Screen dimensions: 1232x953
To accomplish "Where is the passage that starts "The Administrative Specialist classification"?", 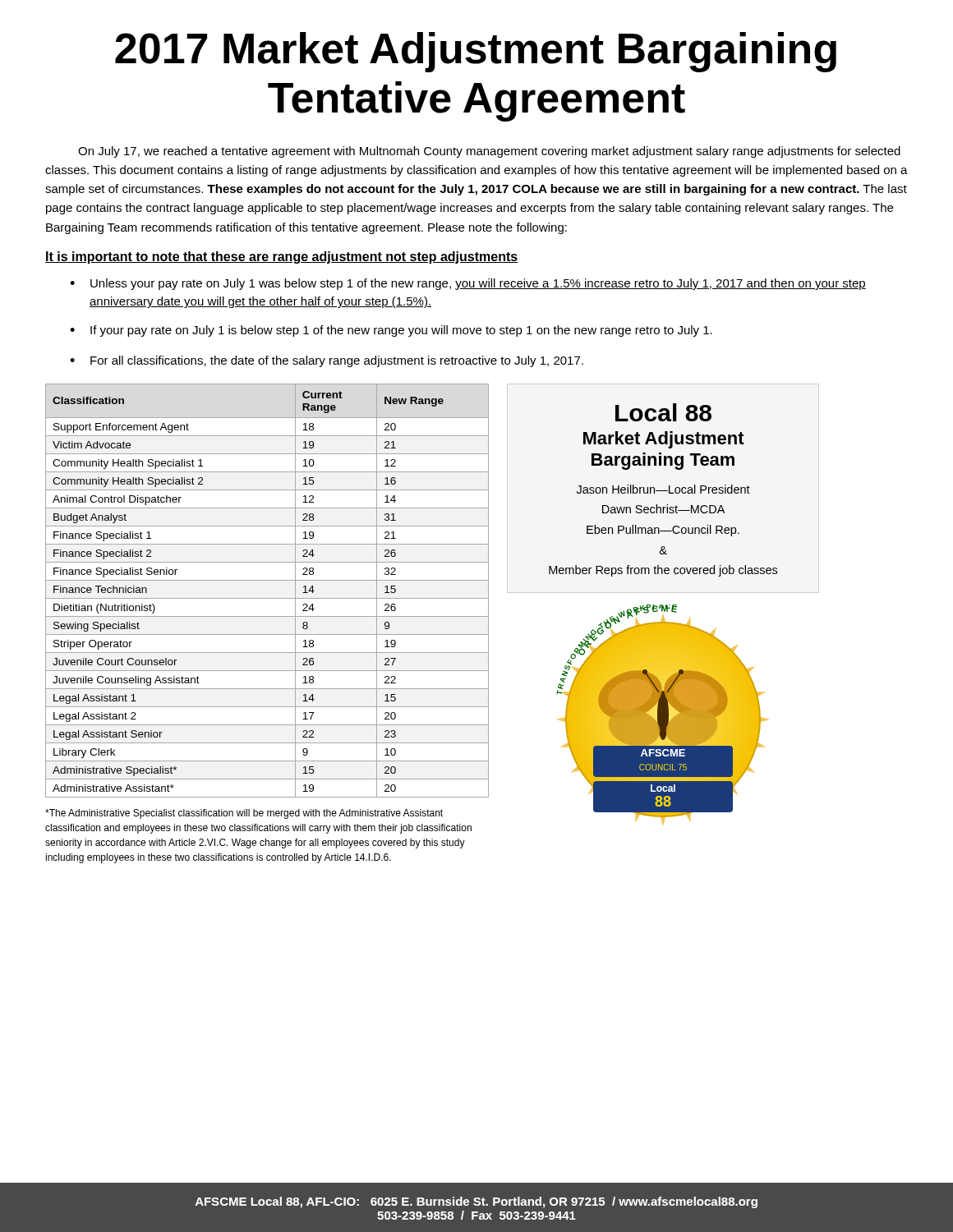I will 259,835.
